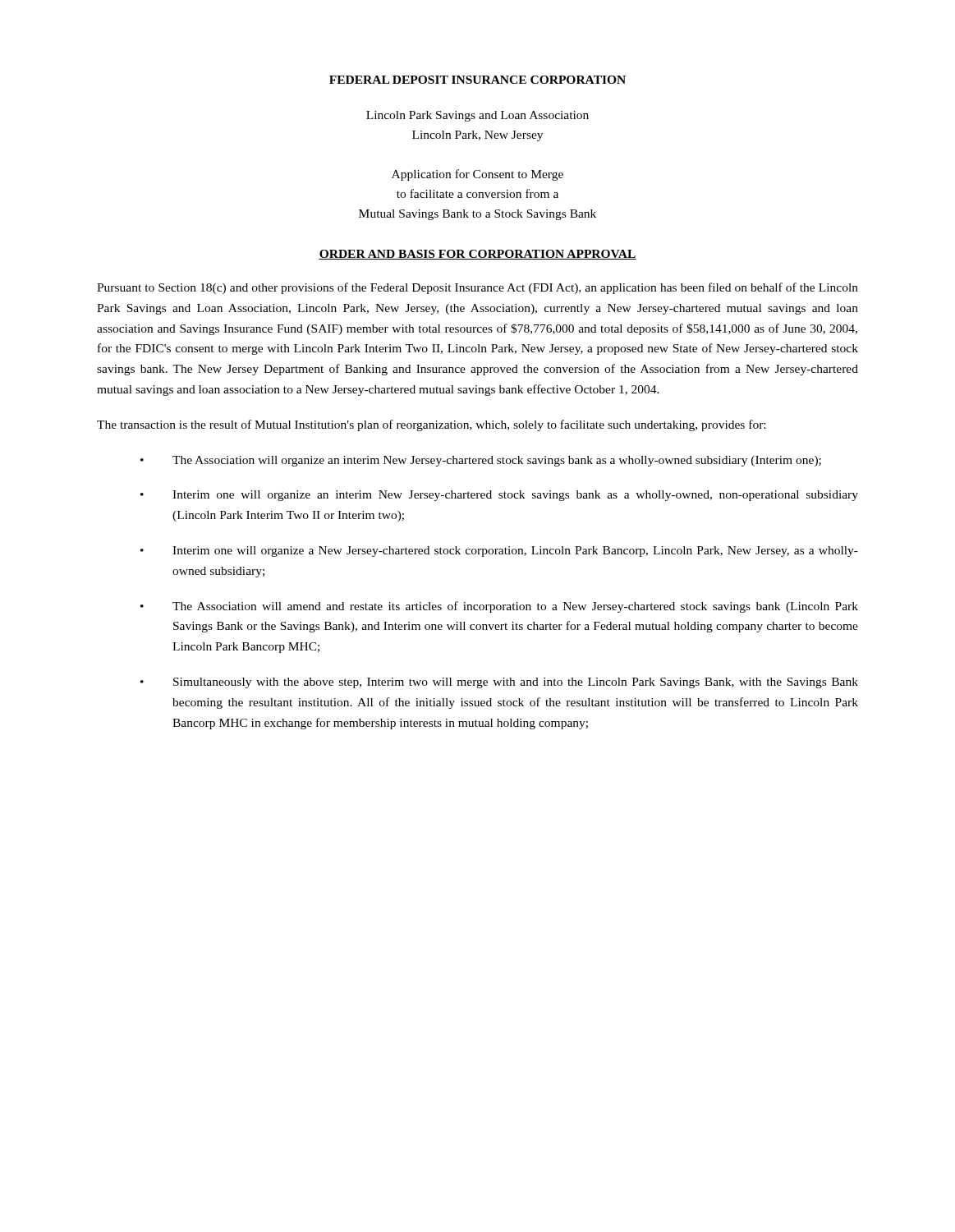Image resolution: width=955 pixels, height=1232 pixels.
Task: Find the text block starting "• The Association will amend"
Action: (x=494, y=627)
